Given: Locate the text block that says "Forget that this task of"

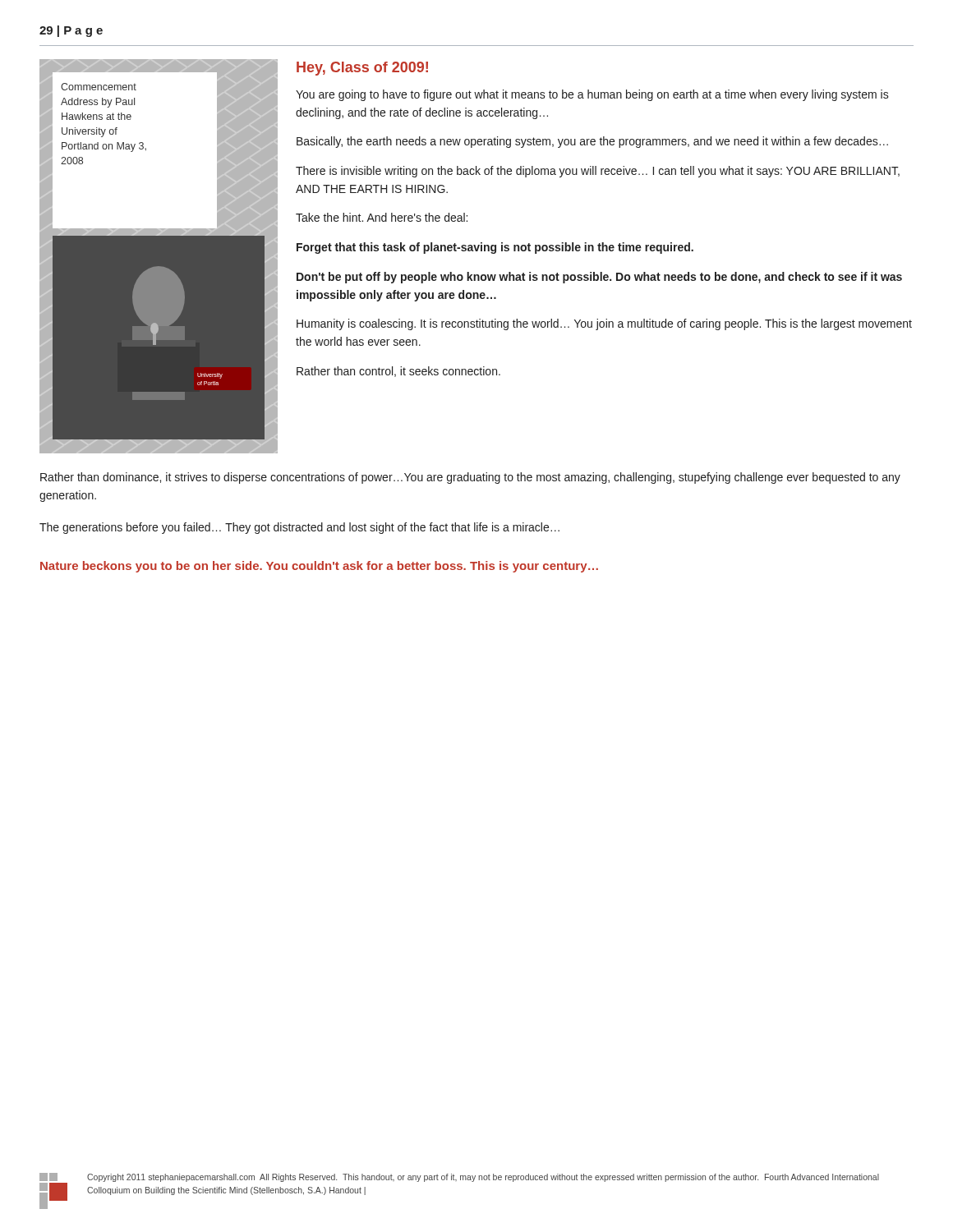Looking at the screenshot, I should click(495, 247).
